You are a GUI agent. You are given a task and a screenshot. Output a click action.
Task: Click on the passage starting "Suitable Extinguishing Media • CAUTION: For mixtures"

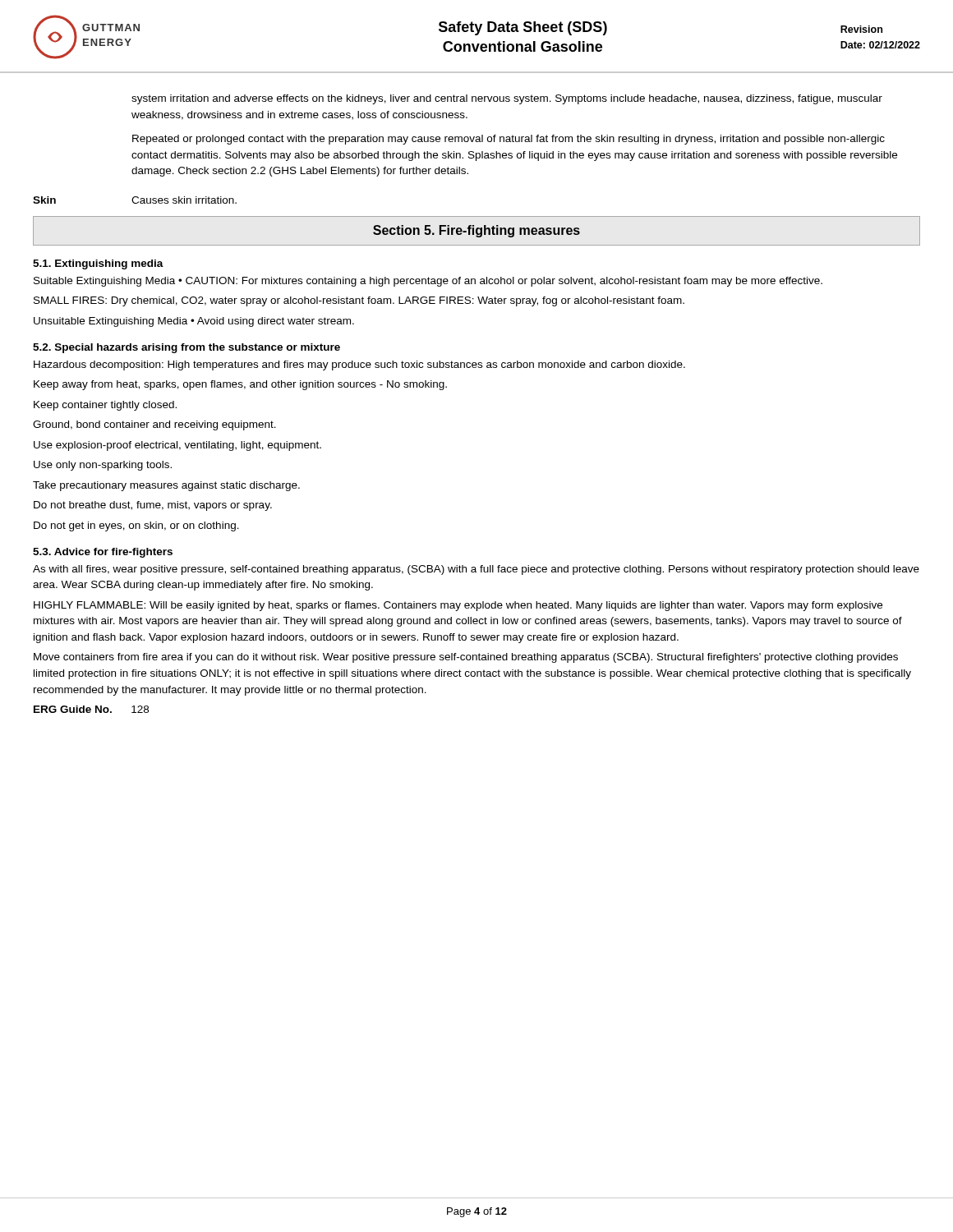(x=476, y=301)
